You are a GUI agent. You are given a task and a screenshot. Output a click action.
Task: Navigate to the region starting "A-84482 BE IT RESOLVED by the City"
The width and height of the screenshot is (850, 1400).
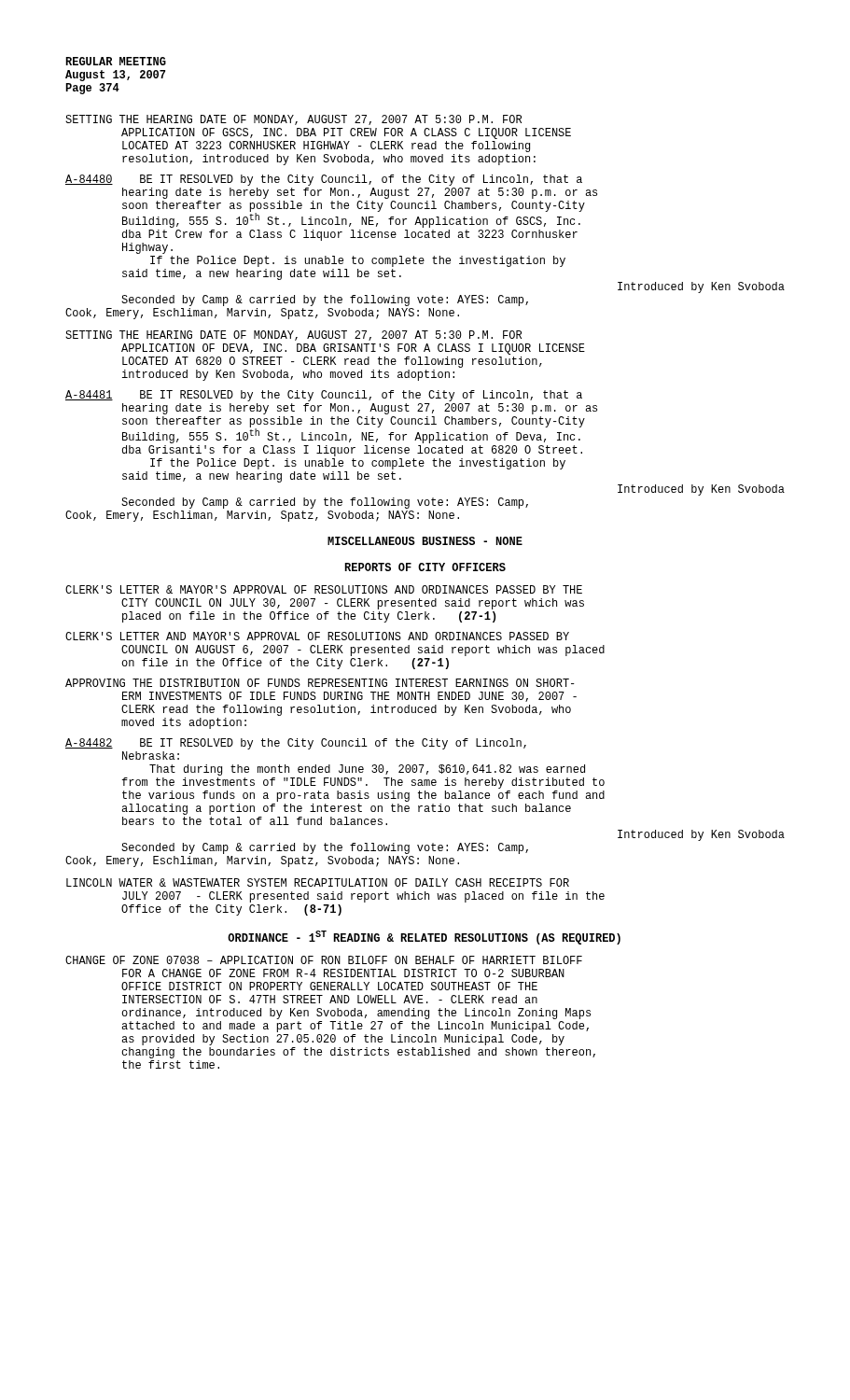[x=425, y=803]
